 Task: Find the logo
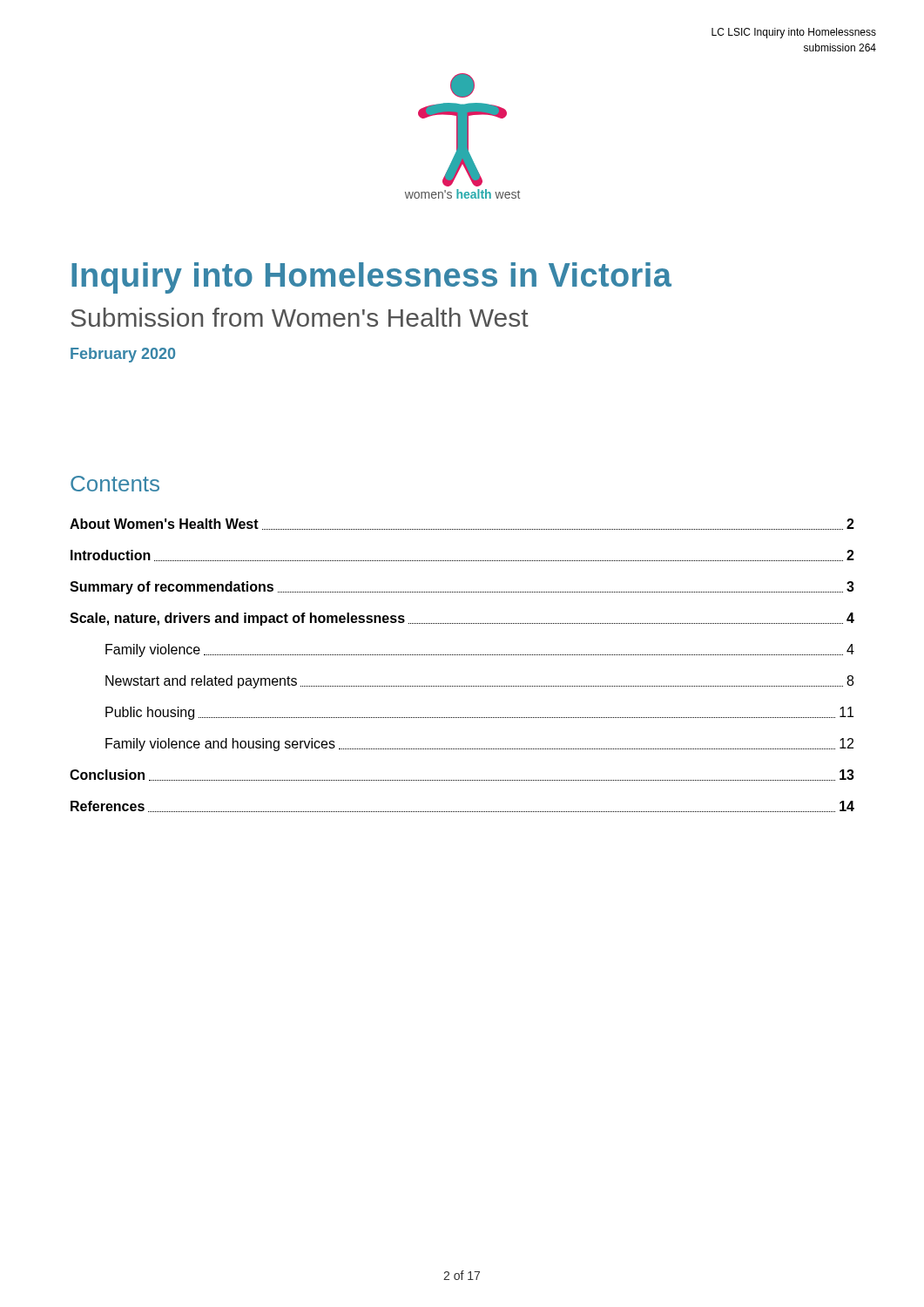click(462, 135)
